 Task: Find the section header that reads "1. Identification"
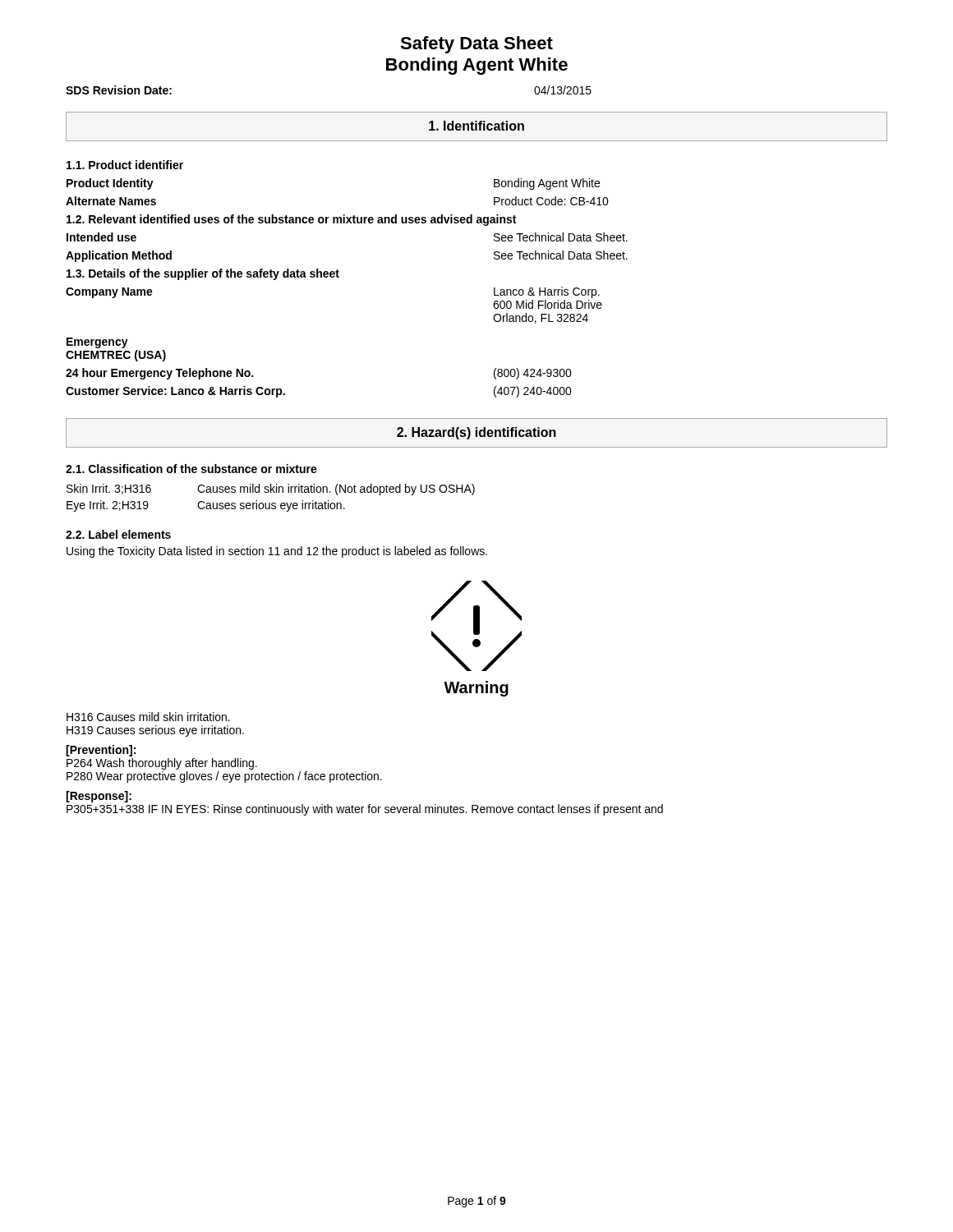476,126
